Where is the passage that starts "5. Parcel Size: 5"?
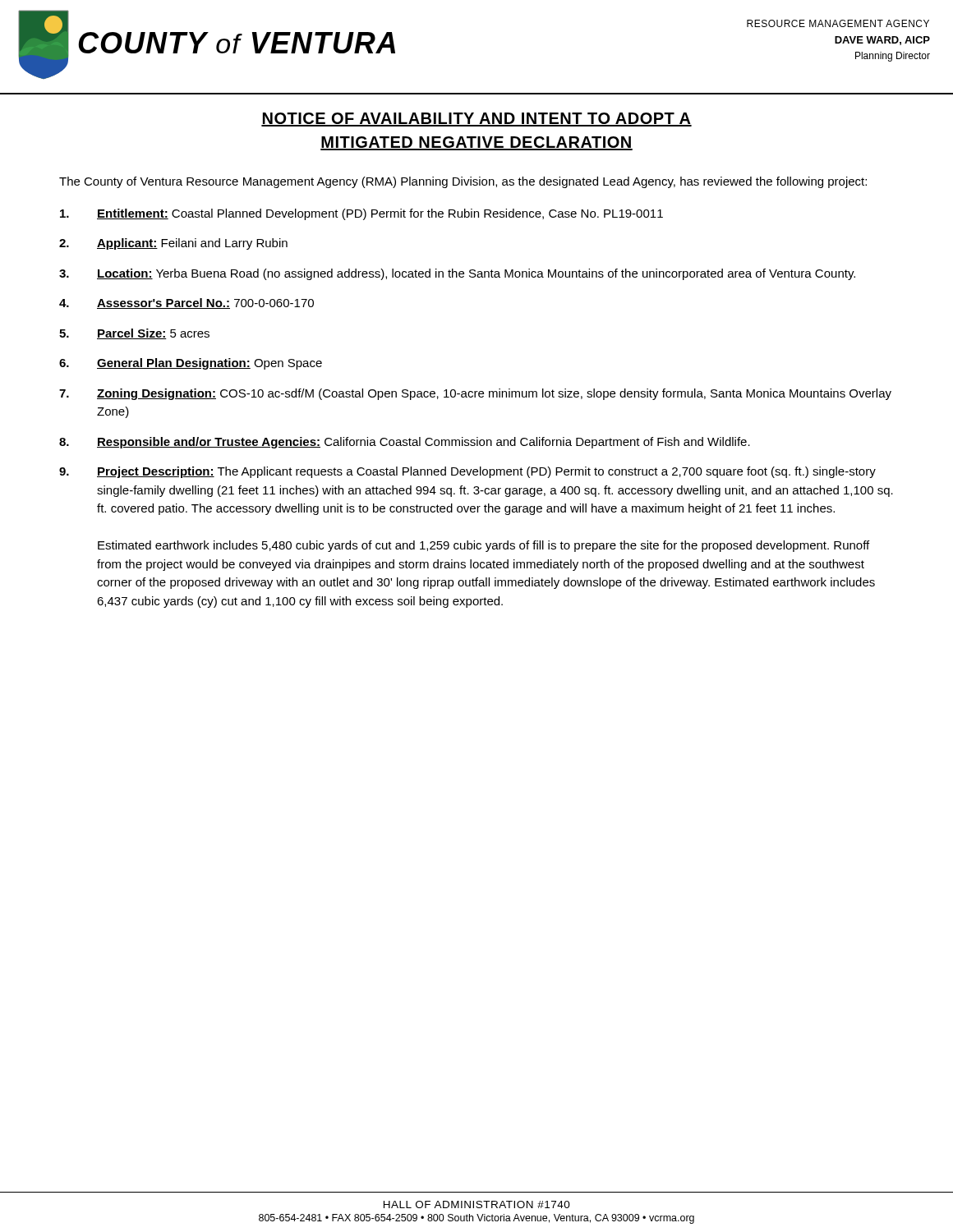 pyautogui.click(x=134, y=334)
